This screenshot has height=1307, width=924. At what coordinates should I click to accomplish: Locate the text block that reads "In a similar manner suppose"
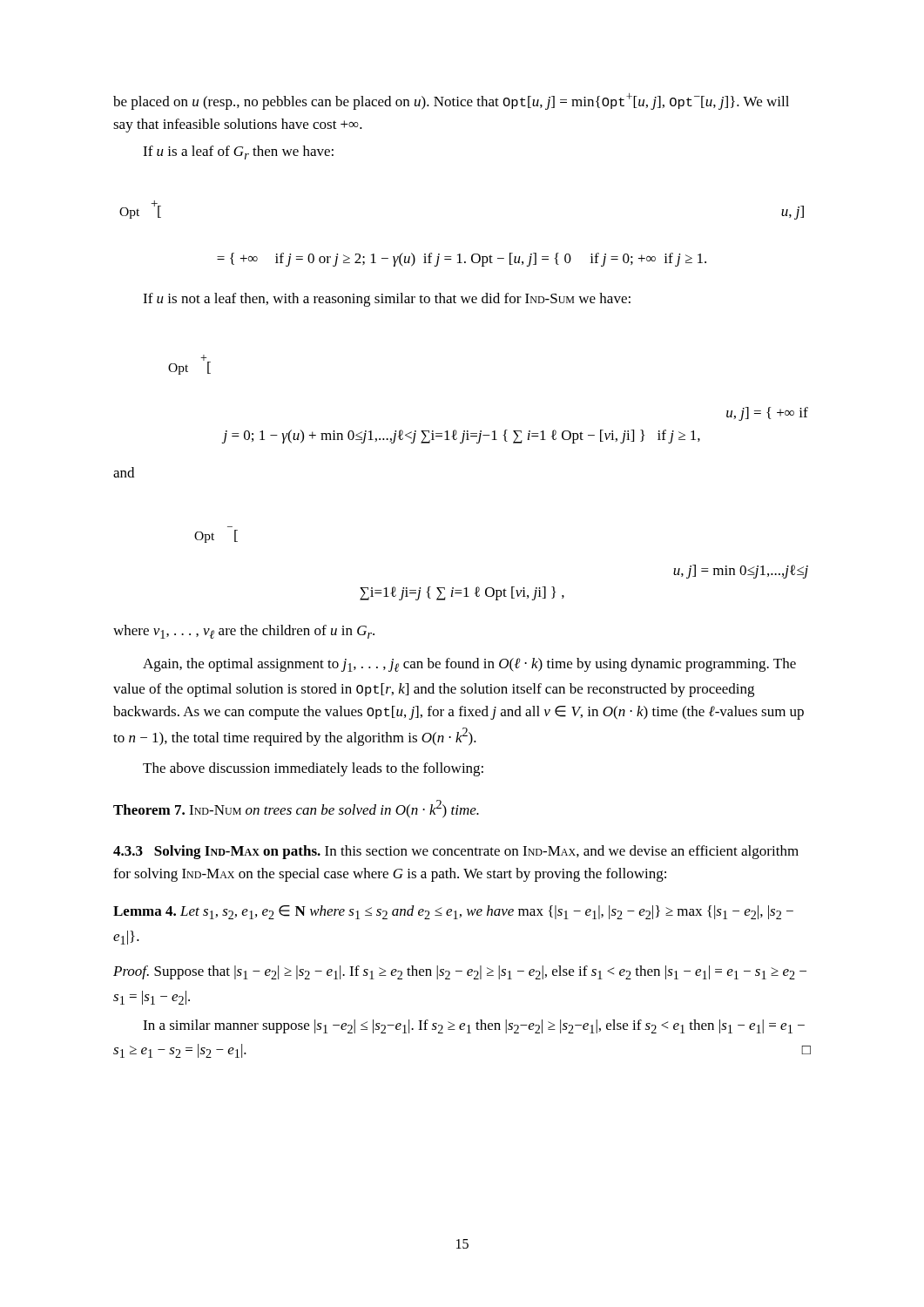tap(462, 1039)
